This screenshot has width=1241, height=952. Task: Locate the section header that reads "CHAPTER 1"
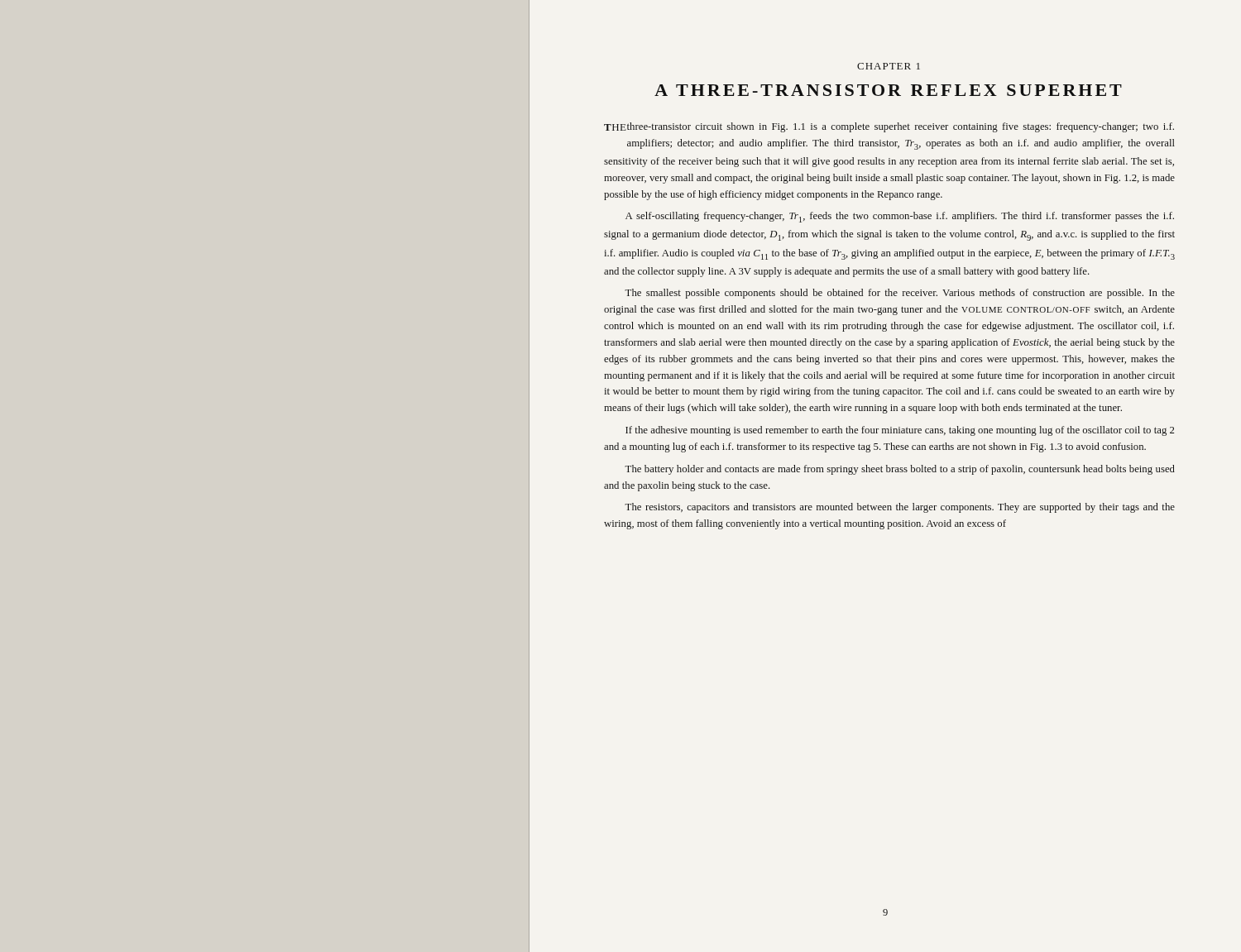[889, 66]
